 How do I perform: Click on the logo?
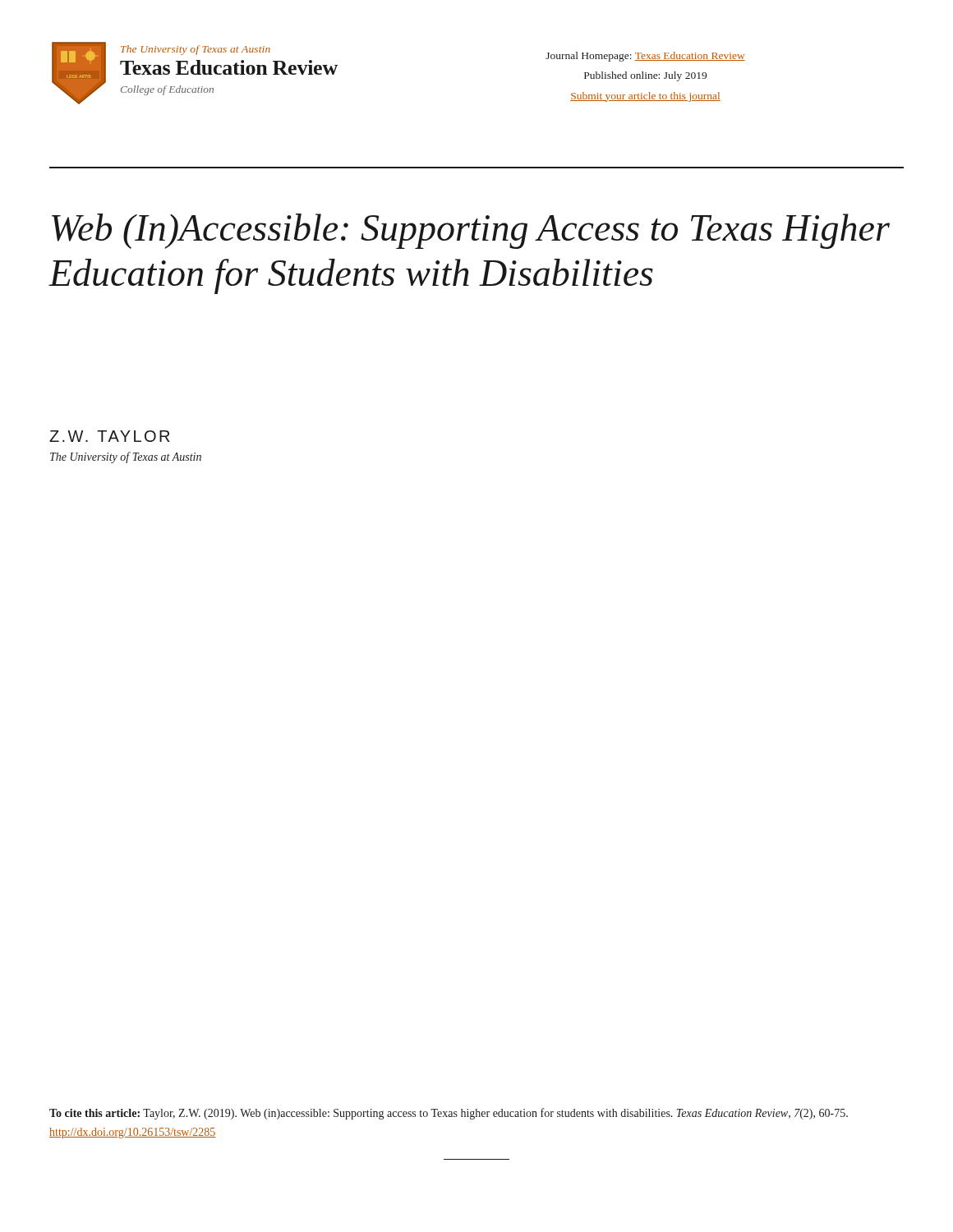193,72
